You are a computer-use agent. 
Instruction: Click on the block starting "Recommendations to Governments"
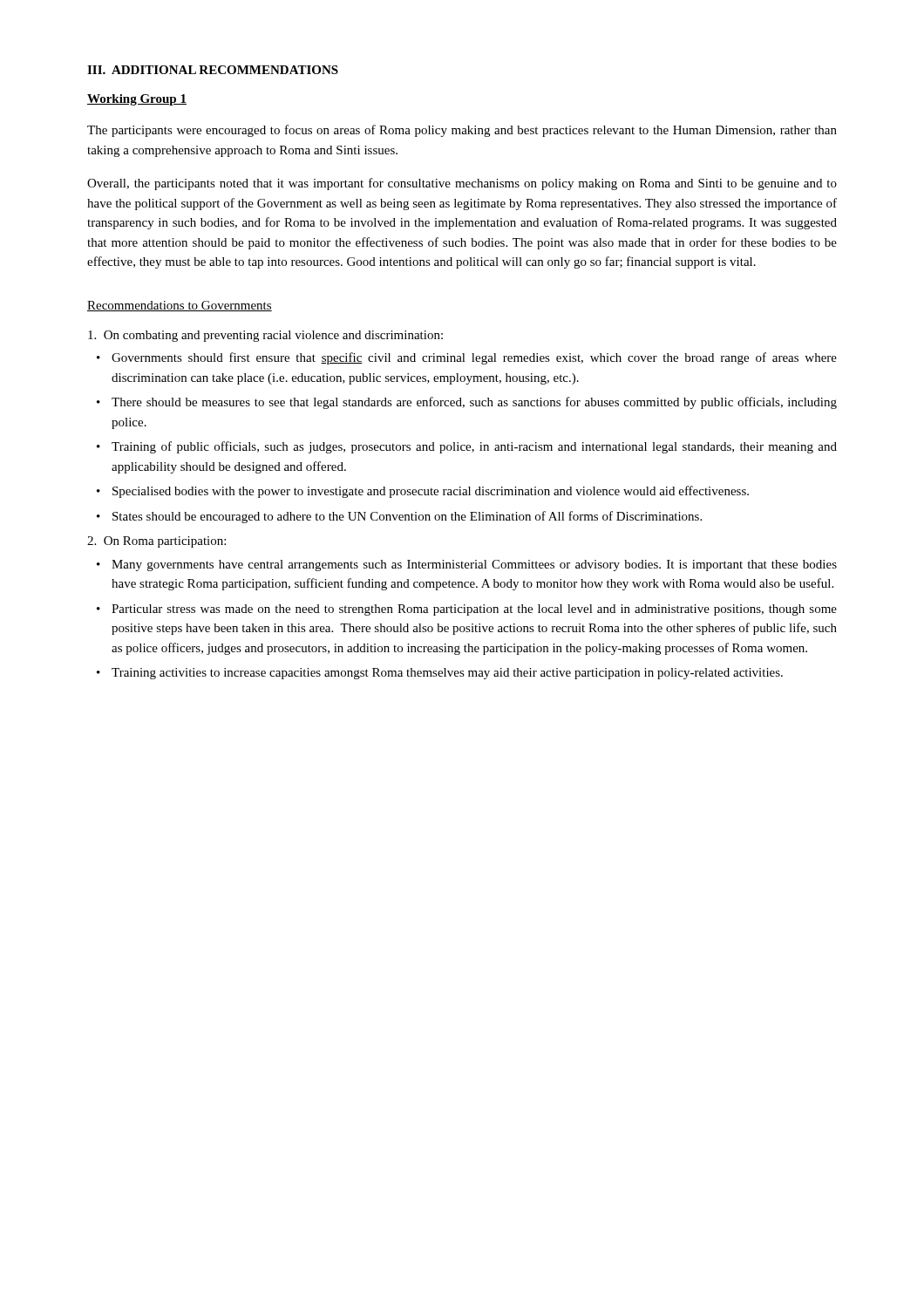click(x=180, y=306)
